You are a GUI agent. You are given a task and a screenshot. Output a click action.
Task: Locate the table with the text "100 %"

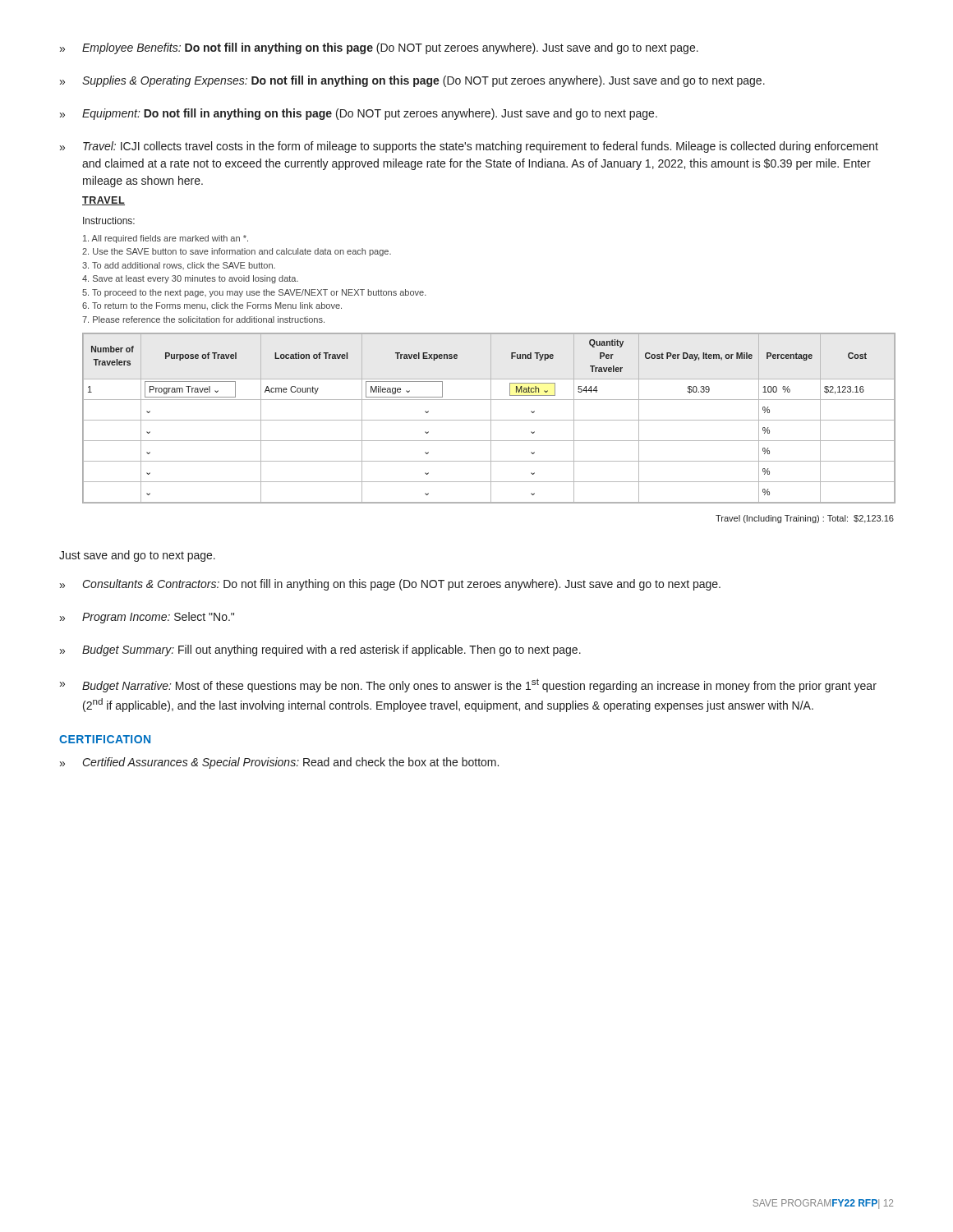[489, 418]
